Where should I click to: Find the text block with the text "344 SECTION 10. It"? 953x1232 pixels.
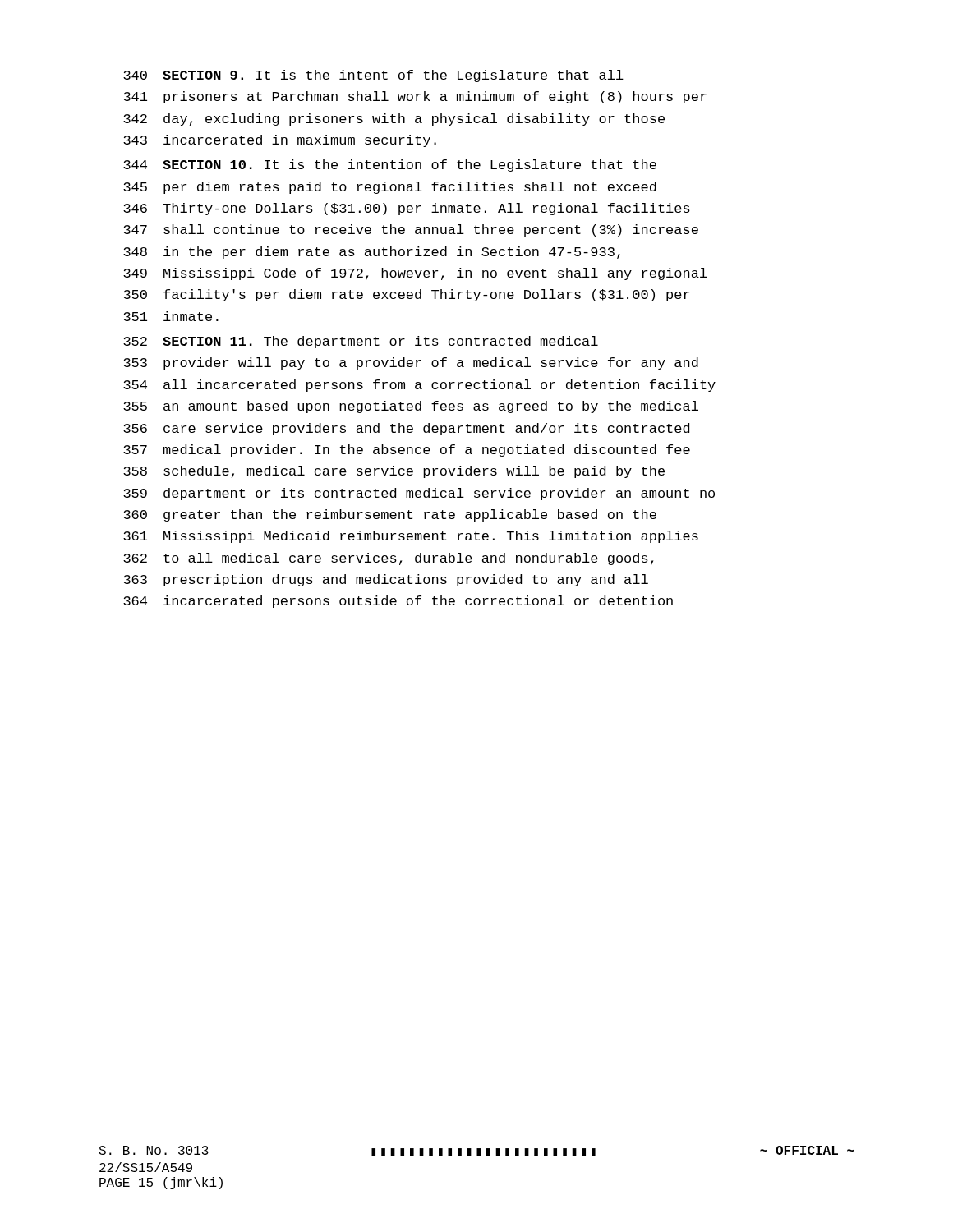click(x=476, y=242)
